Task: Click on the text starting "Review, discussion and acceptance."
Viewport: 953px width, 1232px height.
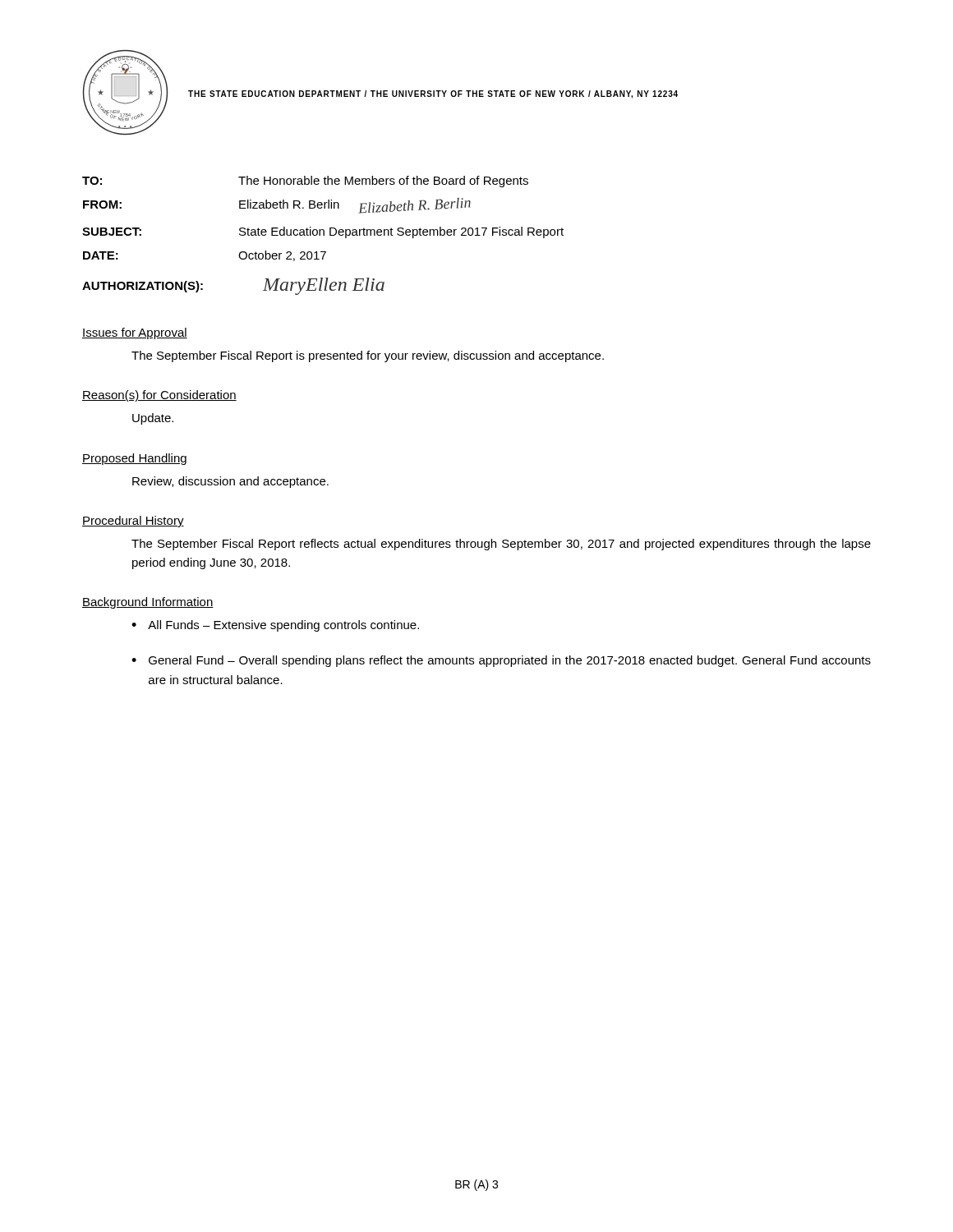Action: point(230,480)
